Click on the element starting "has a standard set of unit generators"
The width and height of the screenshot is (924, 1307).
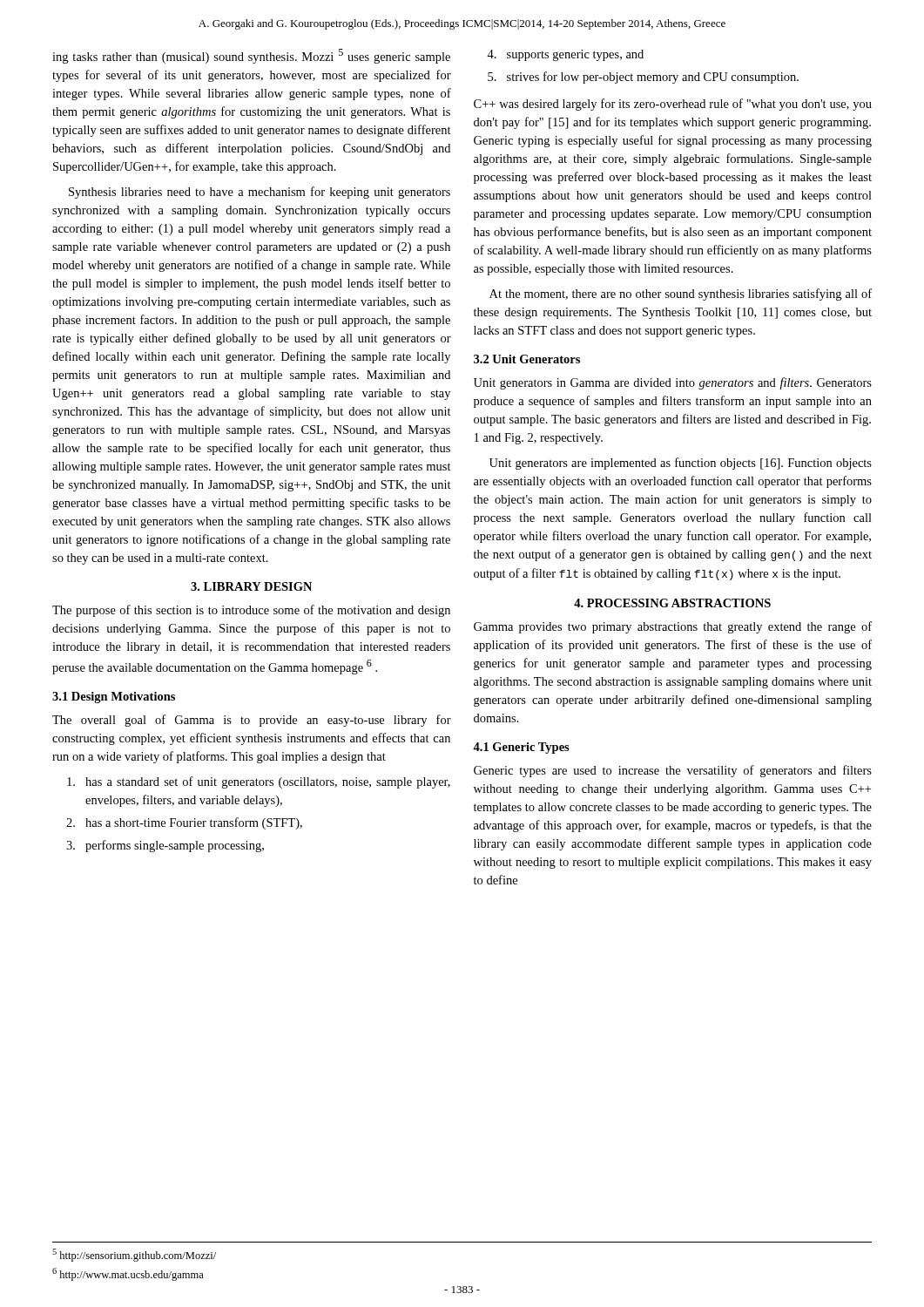click(x=258, y=791)
